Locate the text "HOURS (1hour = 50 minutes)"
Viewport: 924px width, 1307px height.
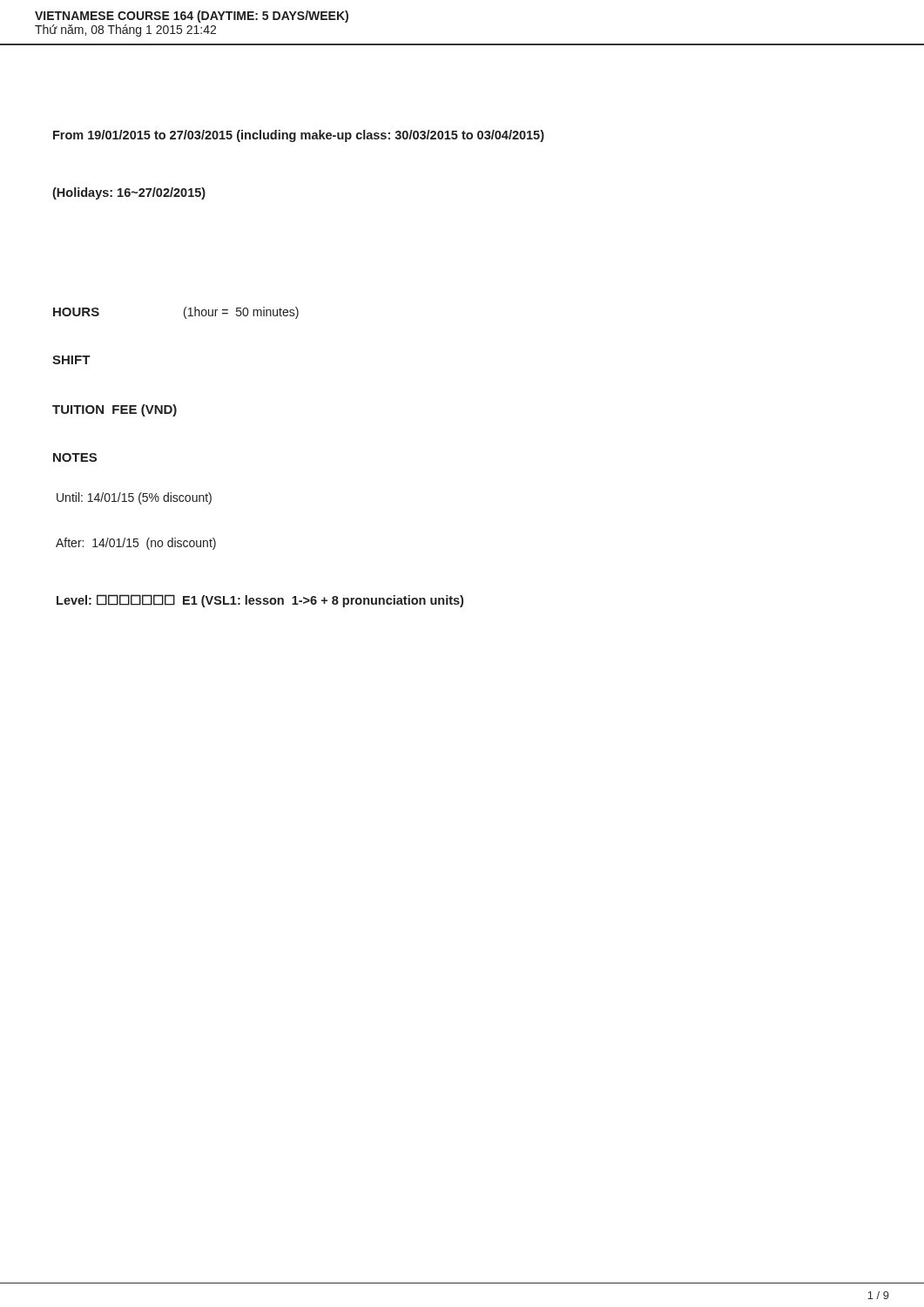click(176, 312)
